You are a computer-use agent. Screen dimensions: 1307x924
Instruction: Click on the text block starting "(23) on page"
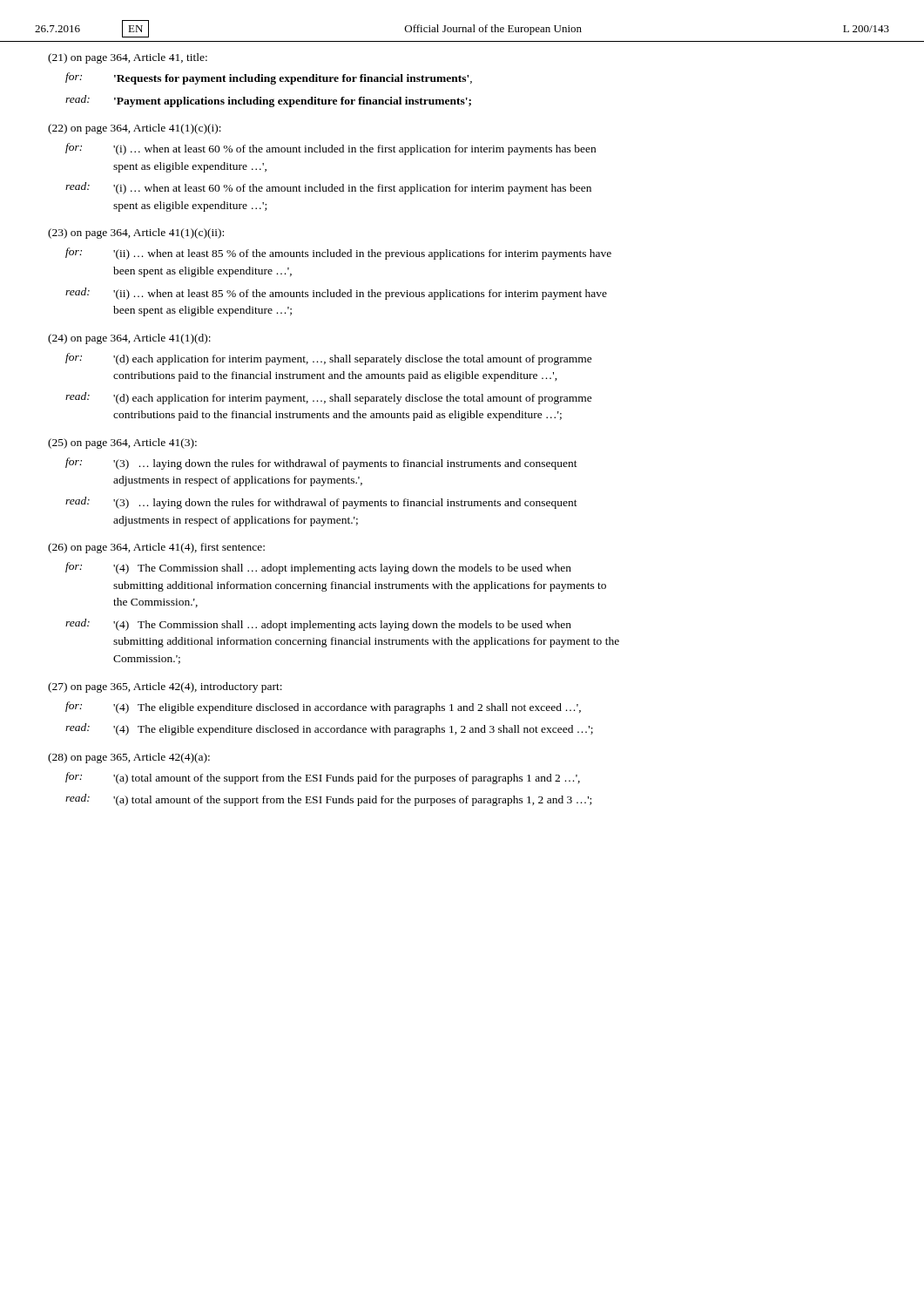(x=136, y=234)
